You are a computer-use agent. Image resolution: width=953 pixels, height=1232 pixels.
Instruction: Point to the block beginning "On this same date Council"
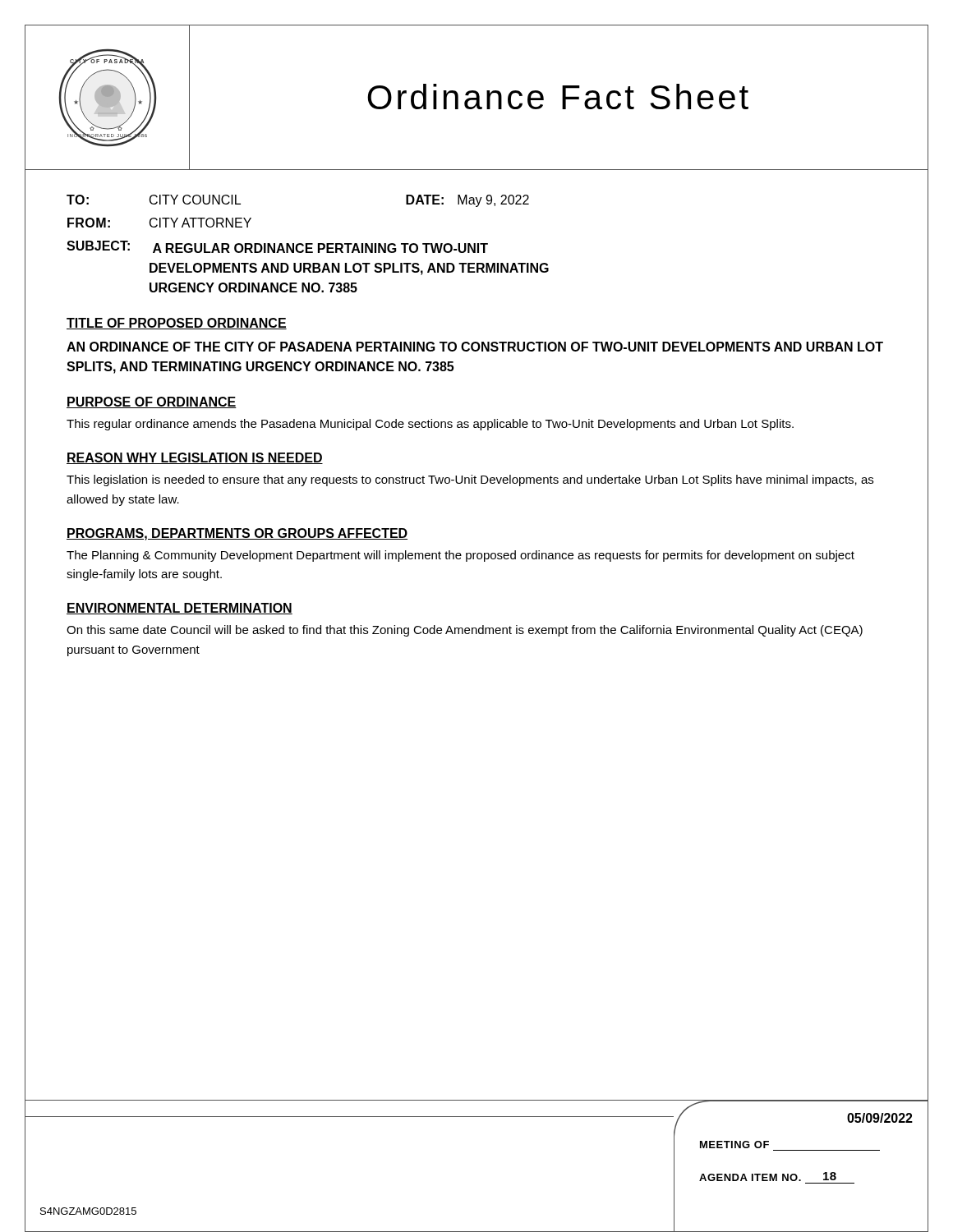479,639
